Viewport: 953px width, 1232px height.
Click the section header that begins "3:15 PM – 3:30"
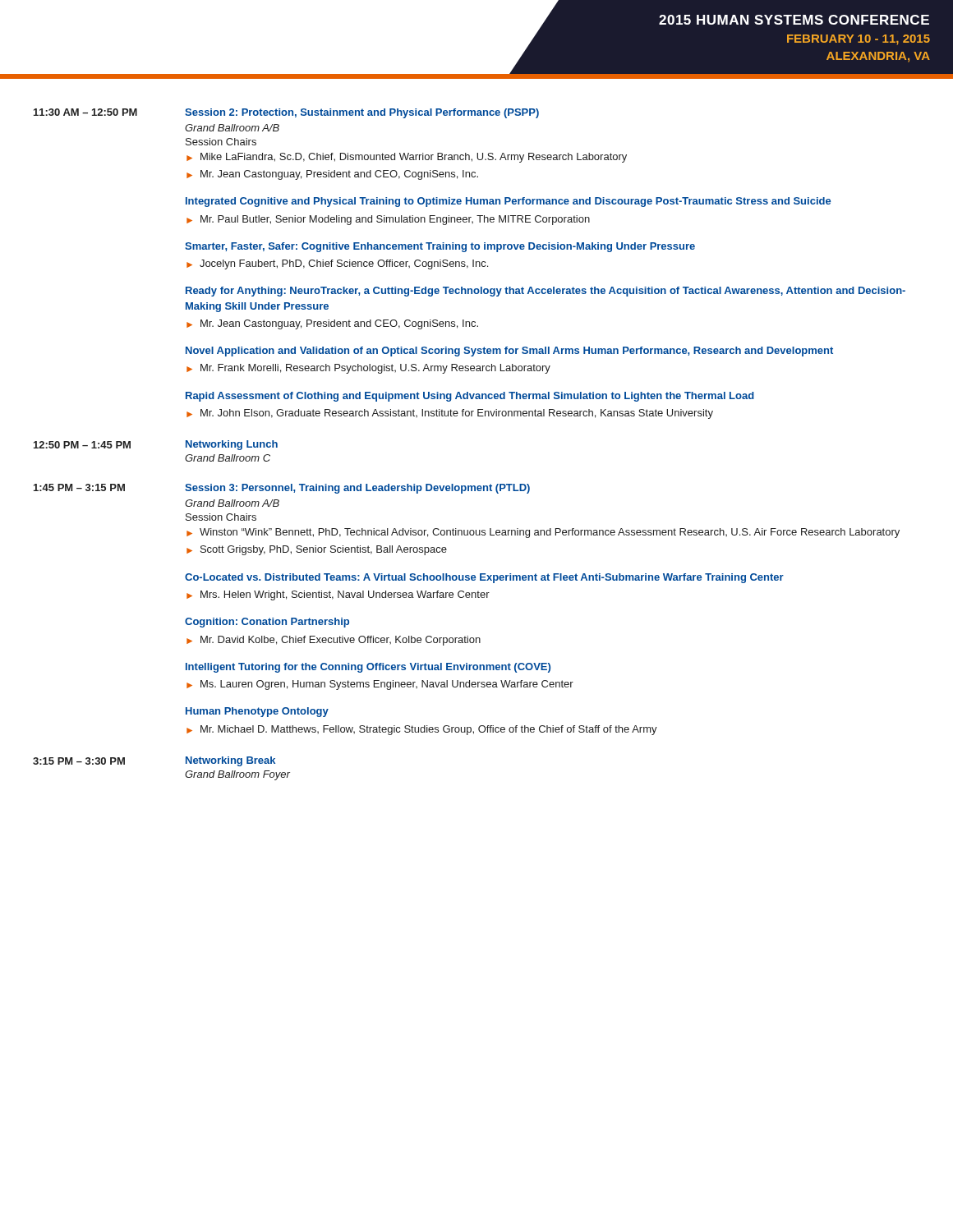point(79,761)
